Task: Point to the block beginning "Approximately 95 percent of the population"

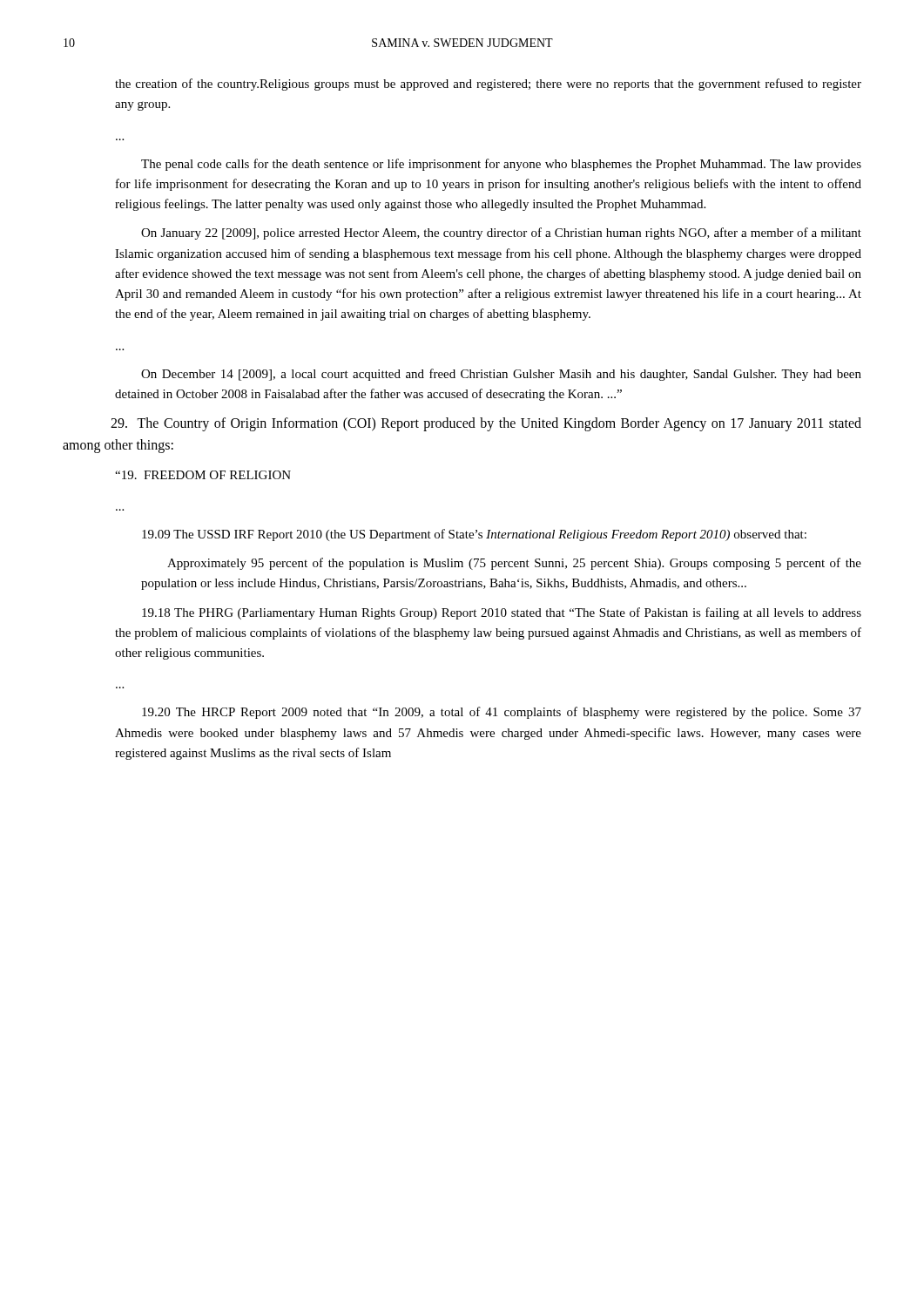Action: tap(501, 573)
